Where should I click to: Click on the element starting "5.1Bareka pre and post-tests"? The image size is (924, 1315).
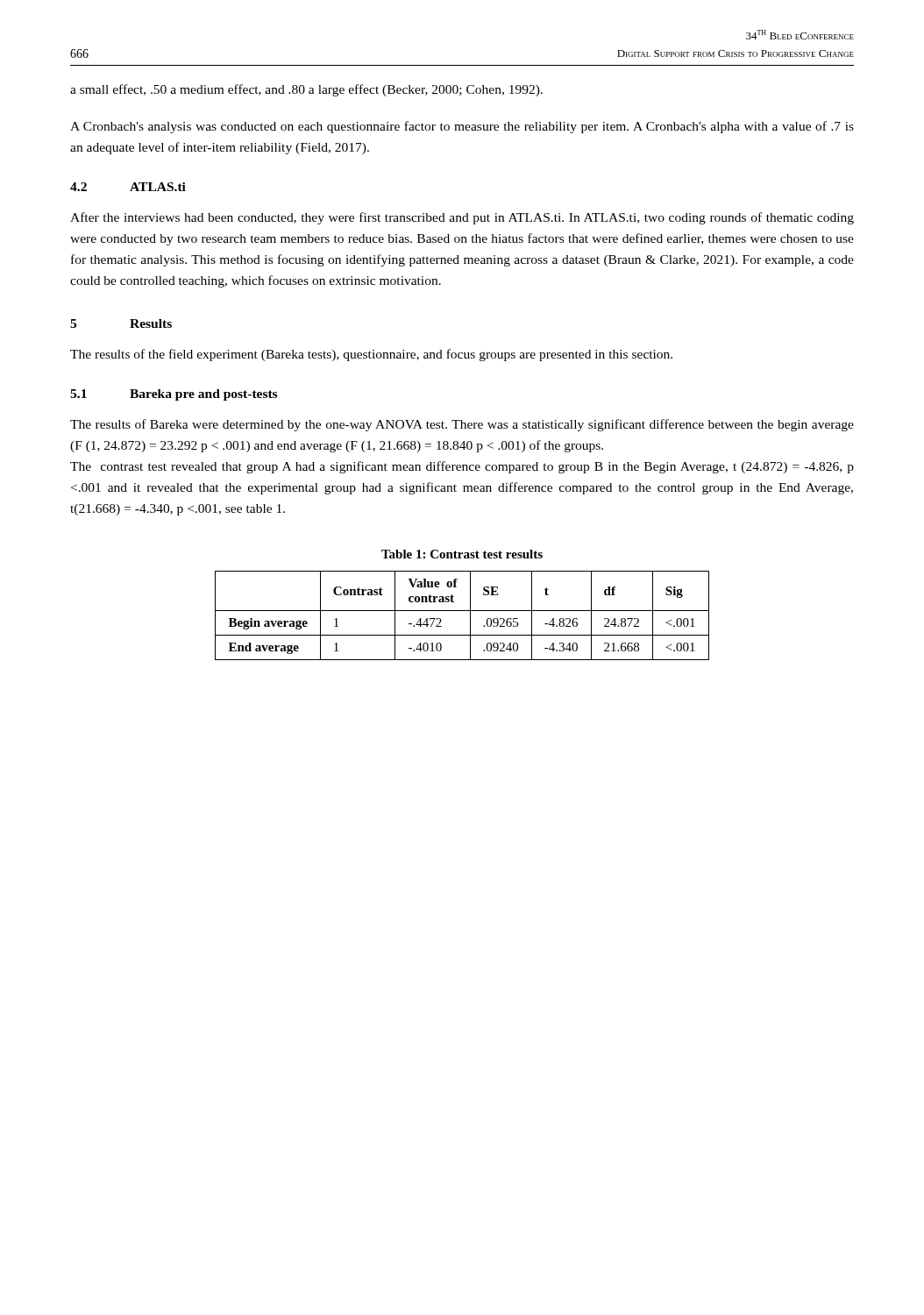(x=174, y=394)
